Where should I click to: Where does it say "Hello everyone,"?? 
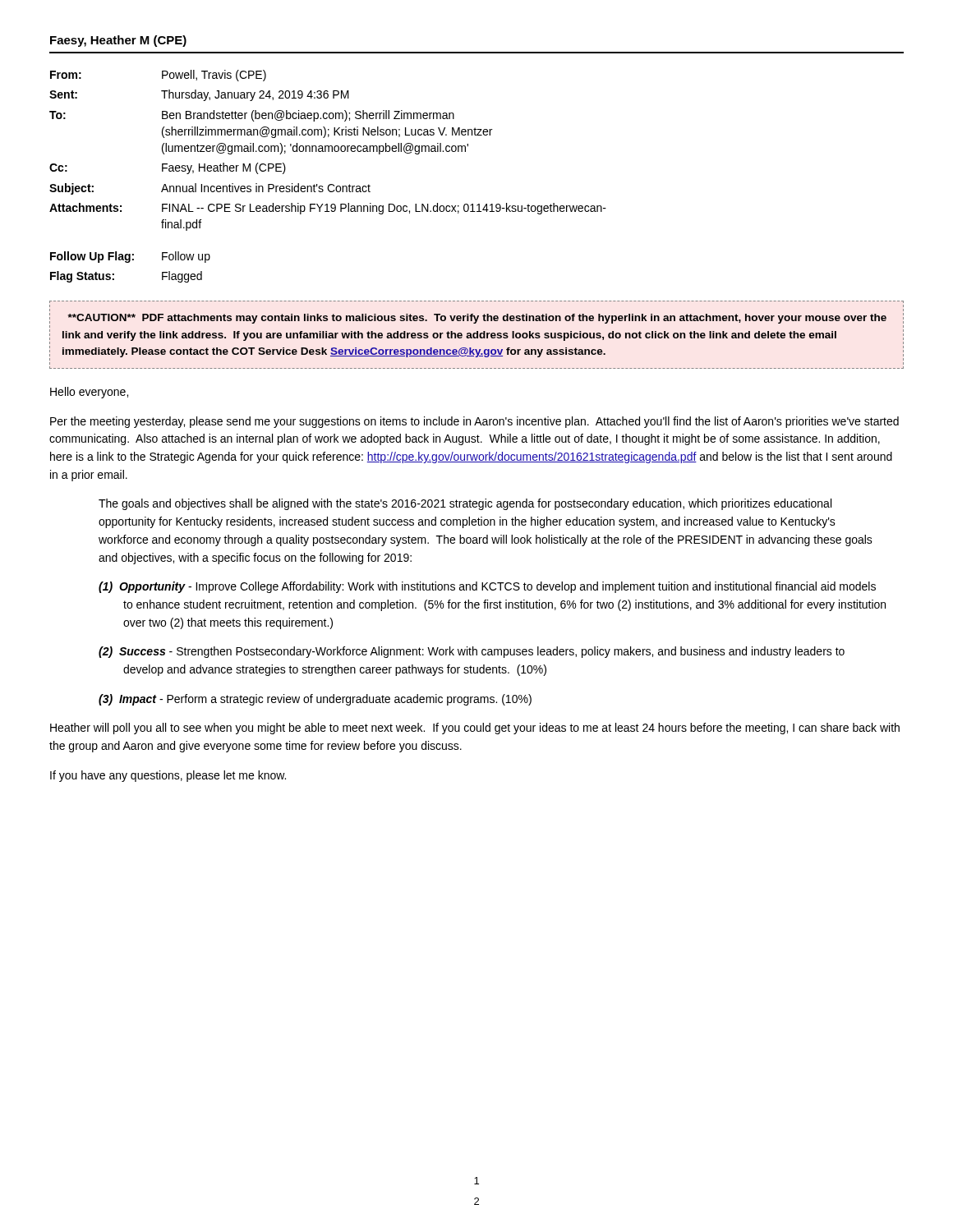pyautogui.click(x=89, y=392)
